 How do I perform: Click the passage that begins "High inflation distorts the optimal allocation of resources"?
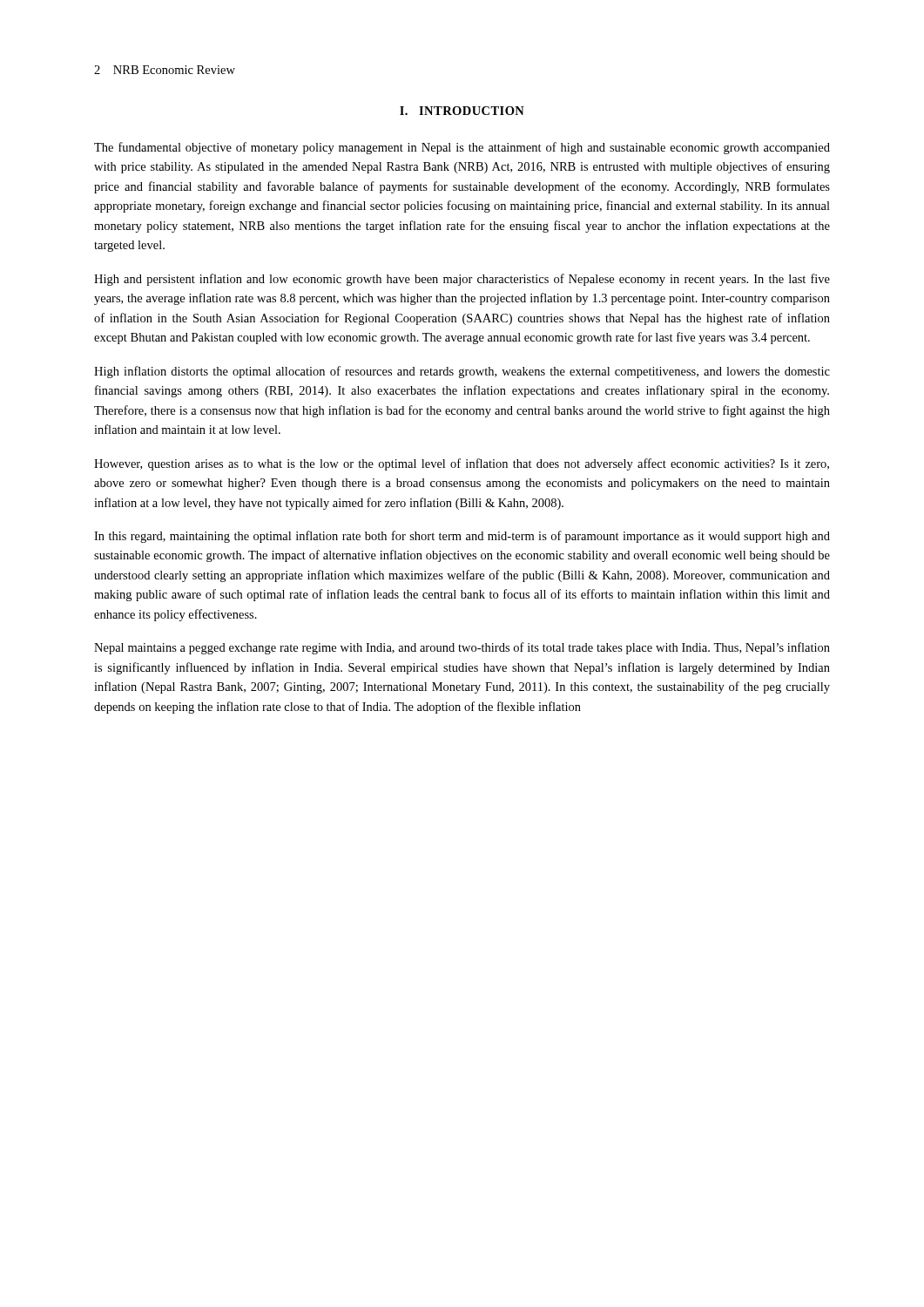[x=462, y=400]
